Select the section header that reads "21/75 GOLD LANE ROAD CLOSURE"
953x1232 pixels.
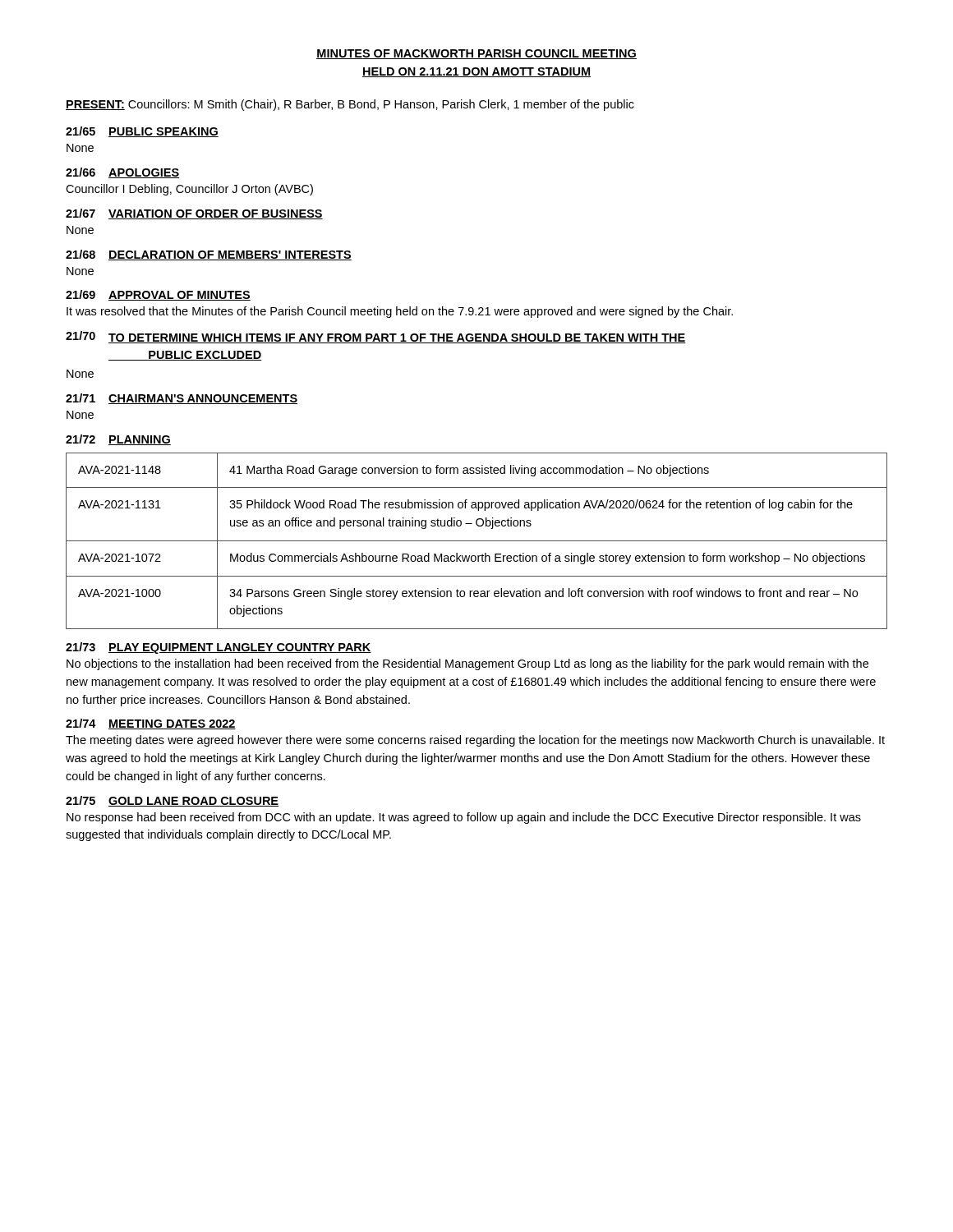172,800
